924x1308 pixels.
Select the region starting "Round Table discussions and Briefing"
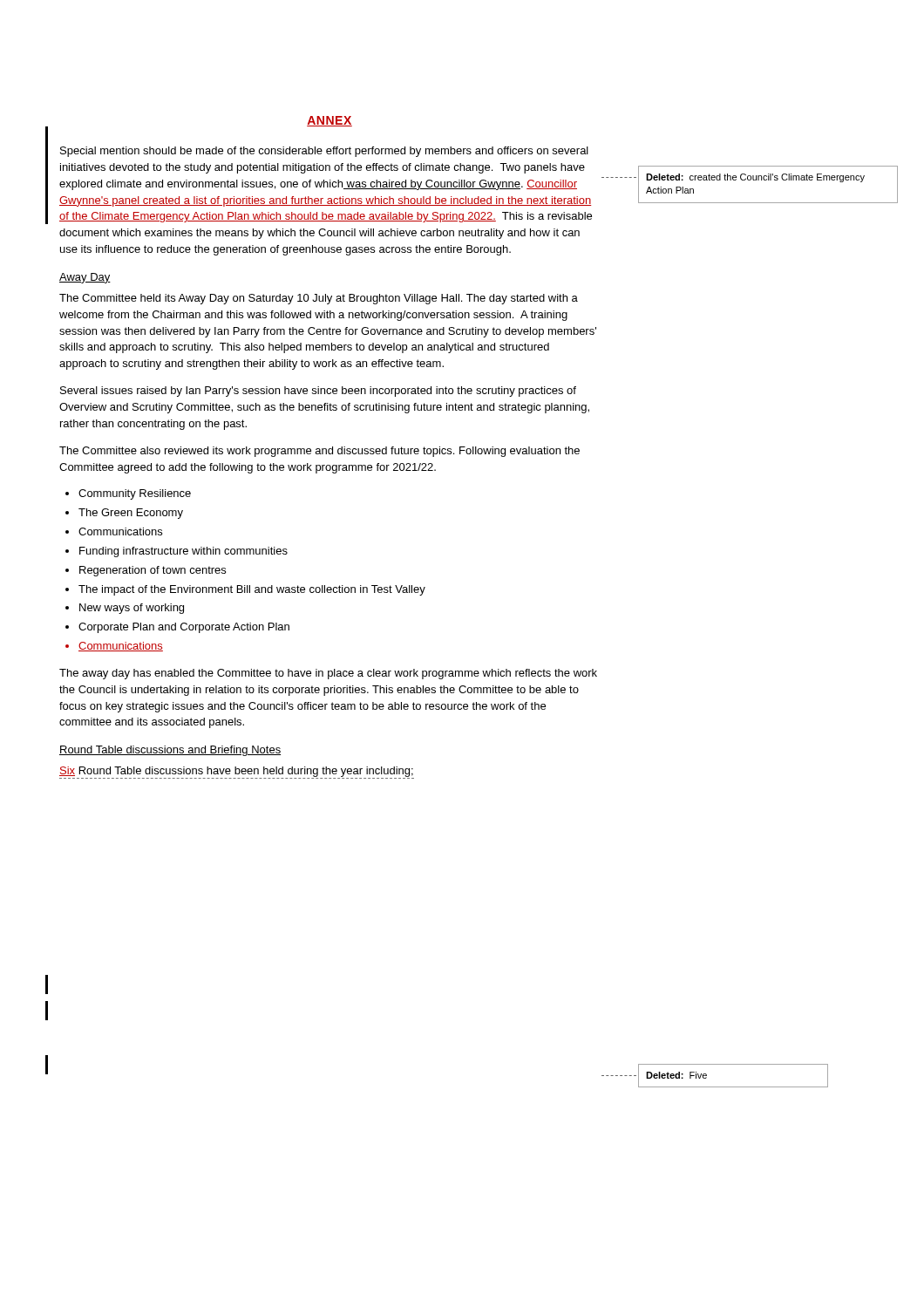click(x=170, y=750)
